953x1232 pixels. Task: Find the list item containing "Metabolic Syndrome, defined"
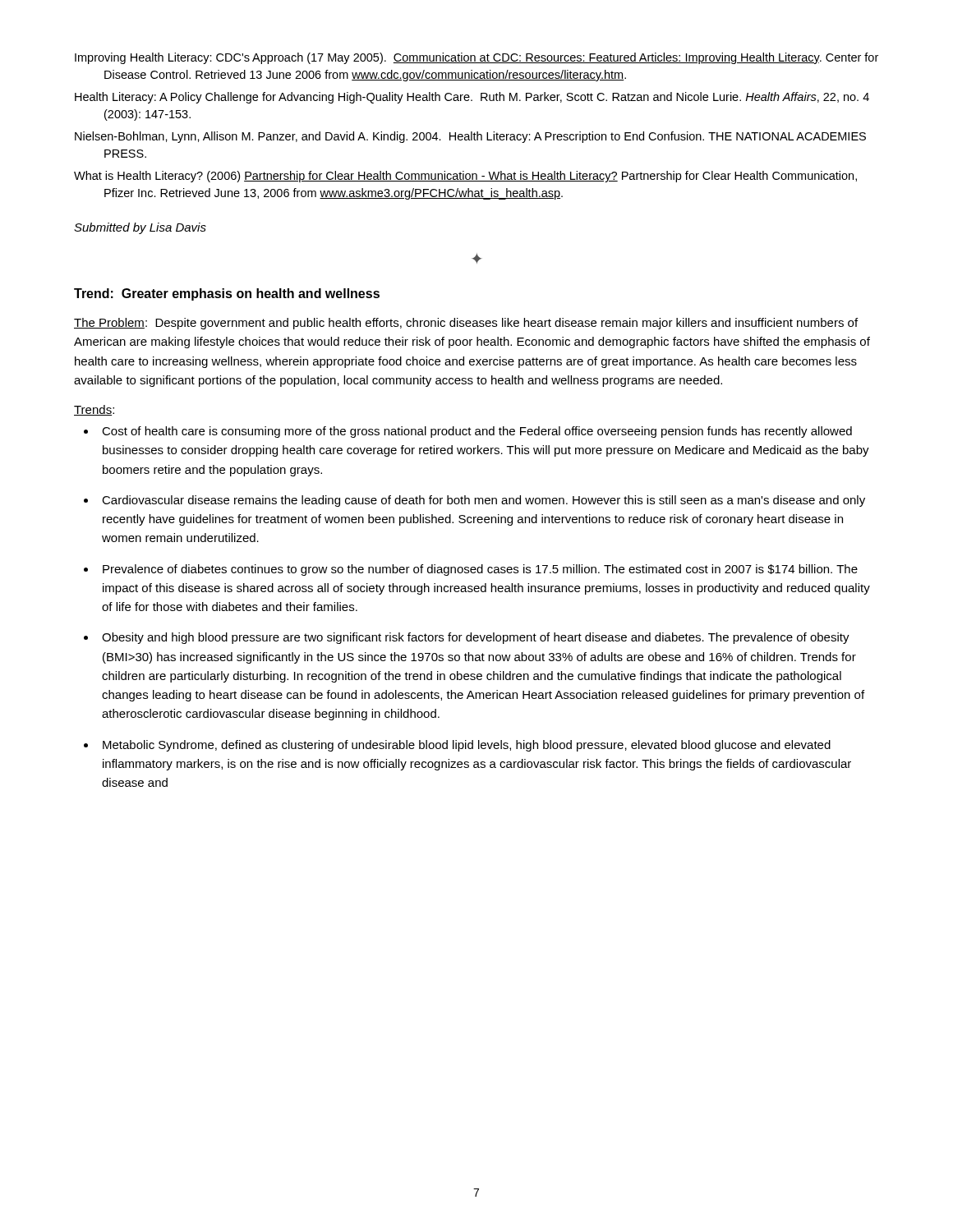477,763
